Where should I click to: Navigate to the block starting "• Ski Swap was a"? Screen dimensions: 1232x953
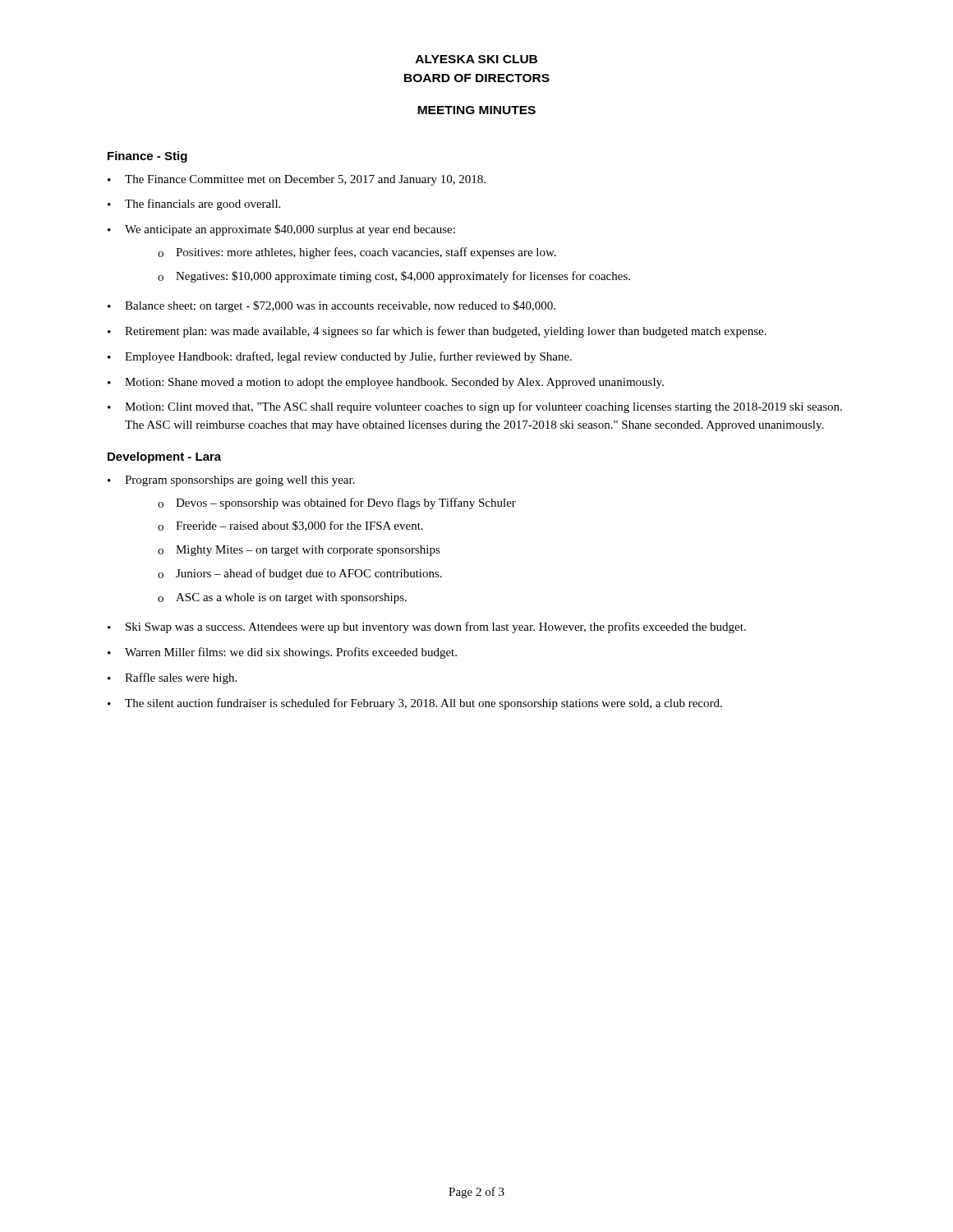476,628
